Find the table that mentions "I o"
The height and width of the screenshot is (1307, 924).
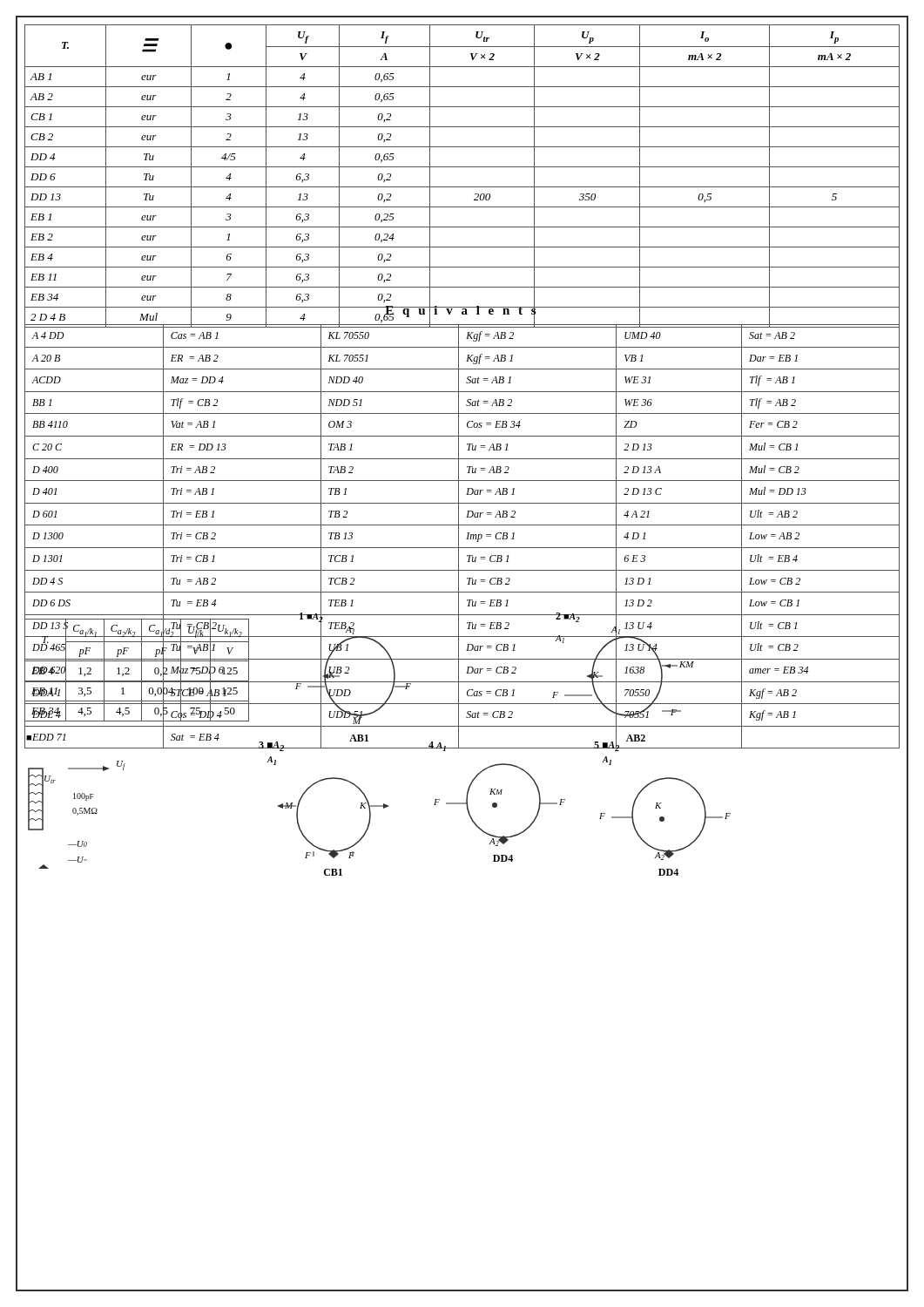(x=462, y=176)
